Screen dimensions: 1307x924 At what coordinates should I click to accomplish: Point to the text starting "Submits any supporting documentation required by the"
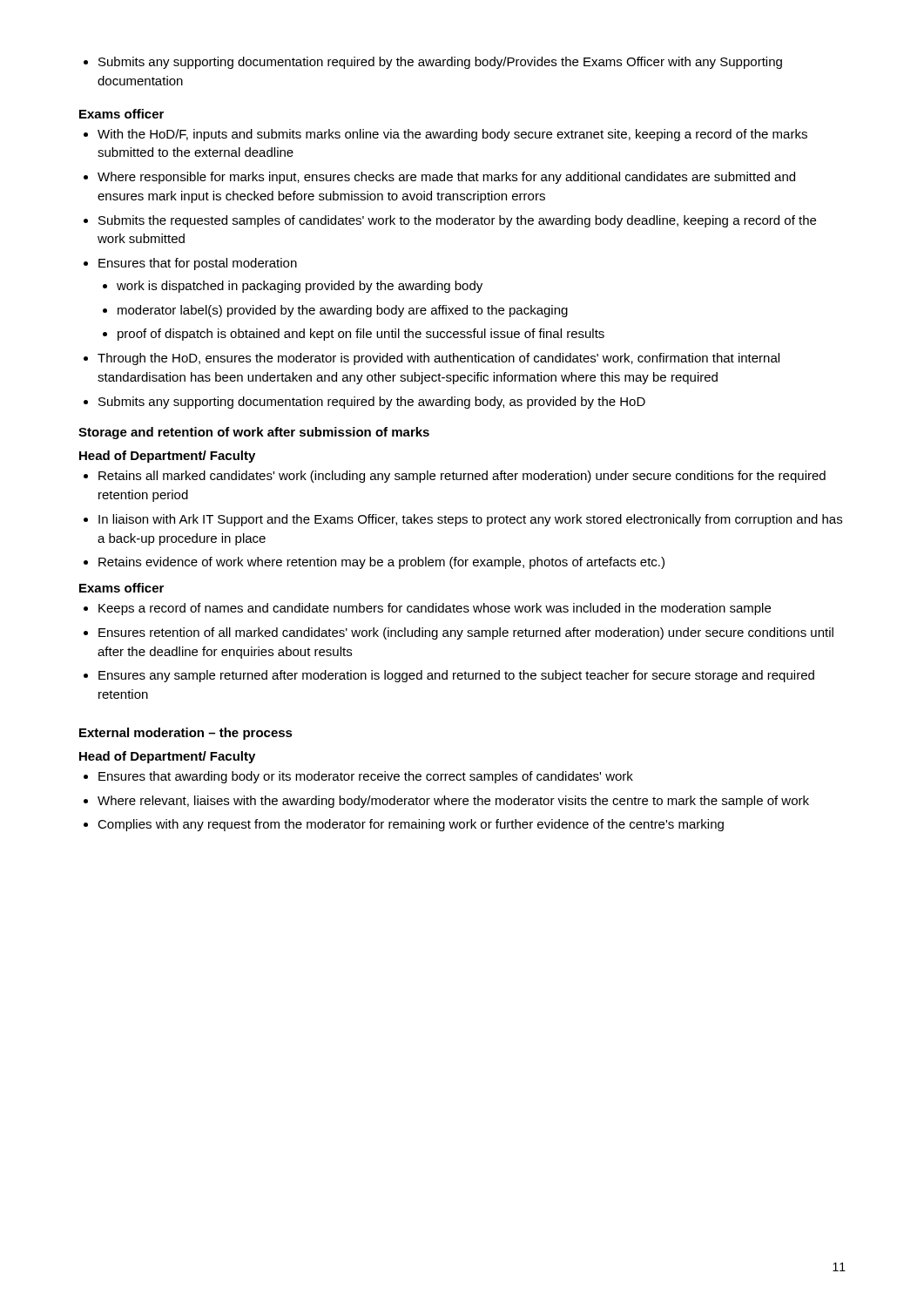coord(462,71)
